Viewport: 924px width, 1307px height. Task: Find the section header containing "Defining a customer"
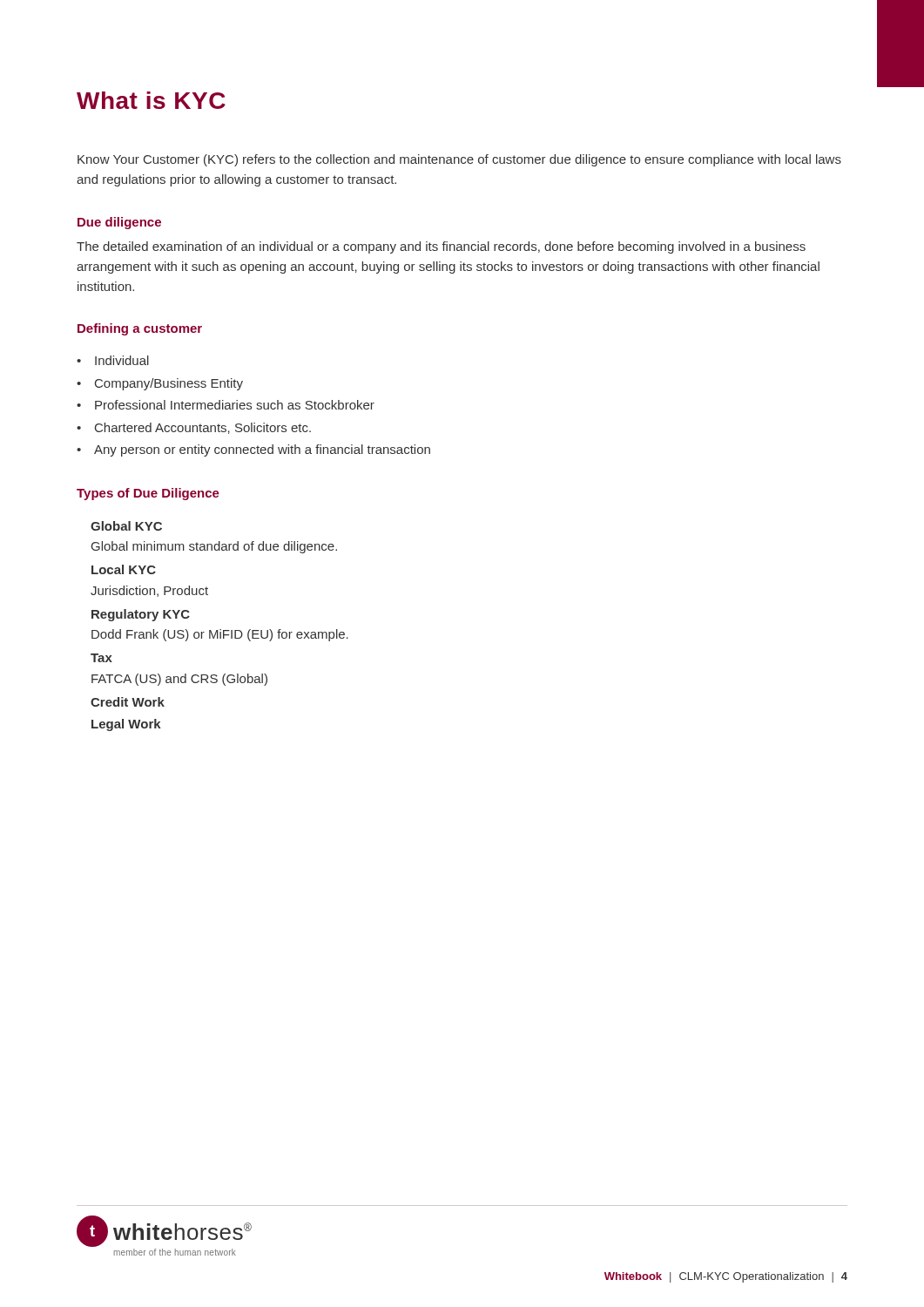click(139, 328)
